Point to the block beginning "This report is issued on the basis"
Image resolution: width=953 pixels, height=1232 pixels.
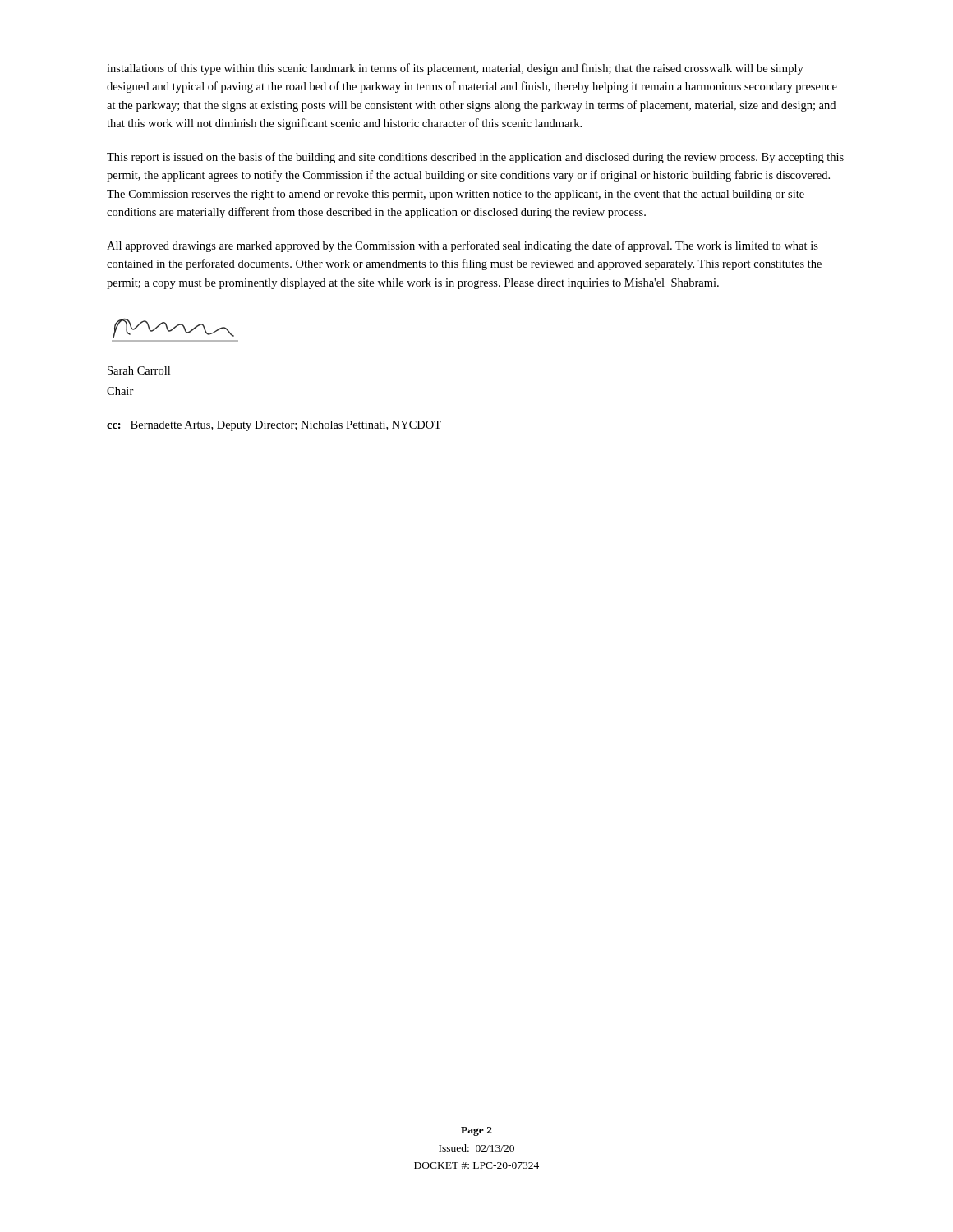point(475,184)
